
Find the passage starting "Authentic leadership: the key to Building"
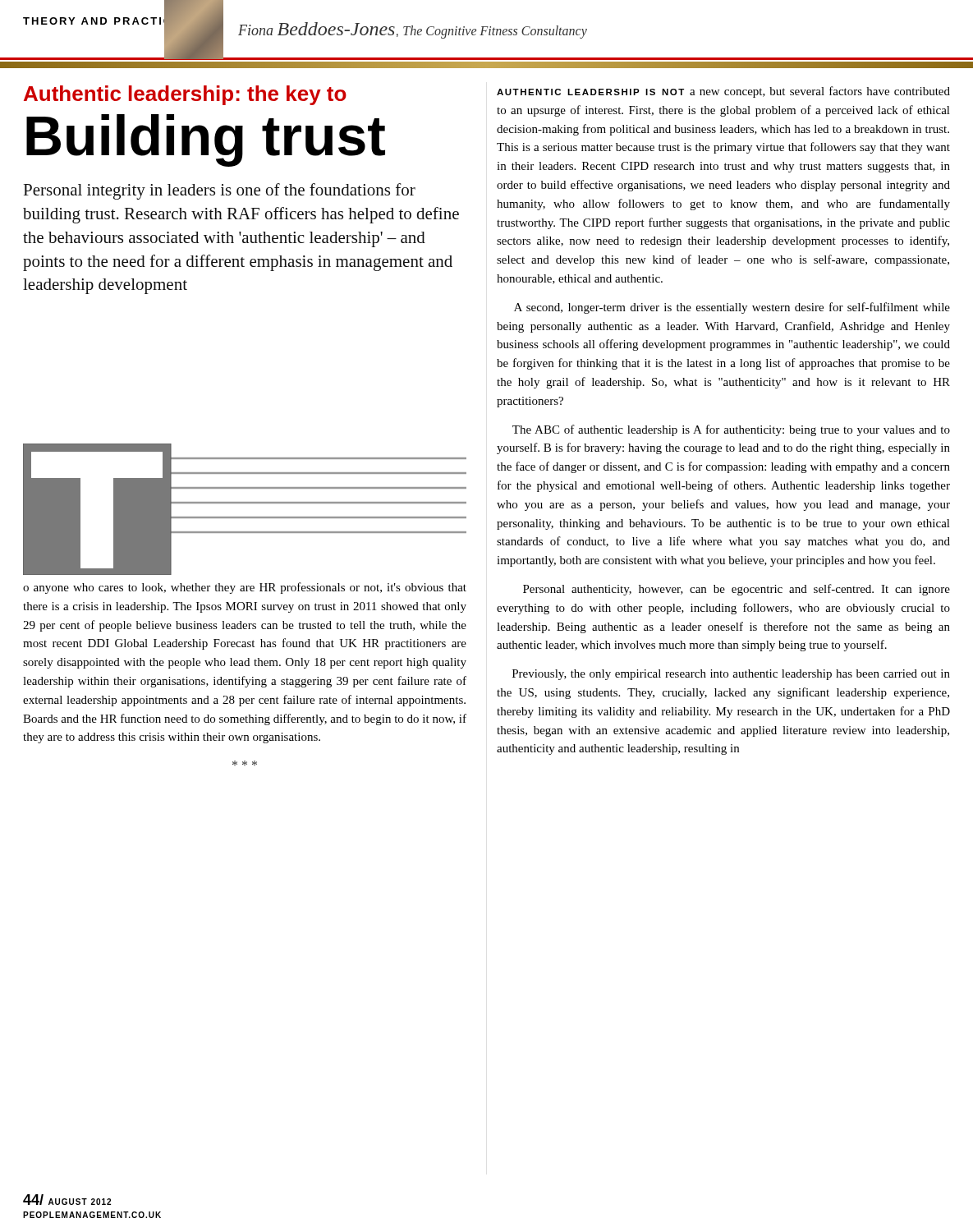coord(245,123)
